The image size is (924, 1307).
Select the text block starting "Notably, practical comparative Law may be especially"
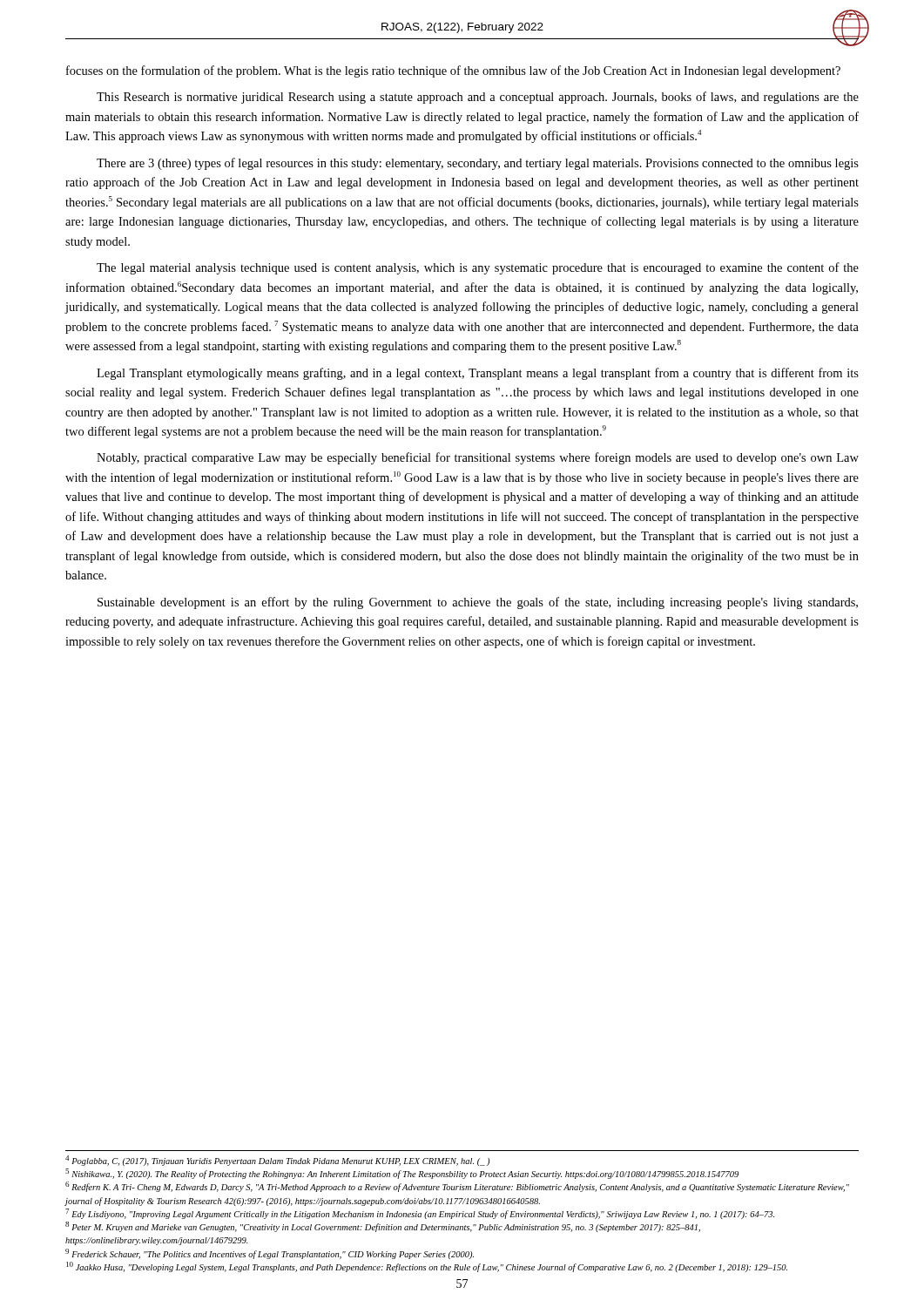[462, 517]
